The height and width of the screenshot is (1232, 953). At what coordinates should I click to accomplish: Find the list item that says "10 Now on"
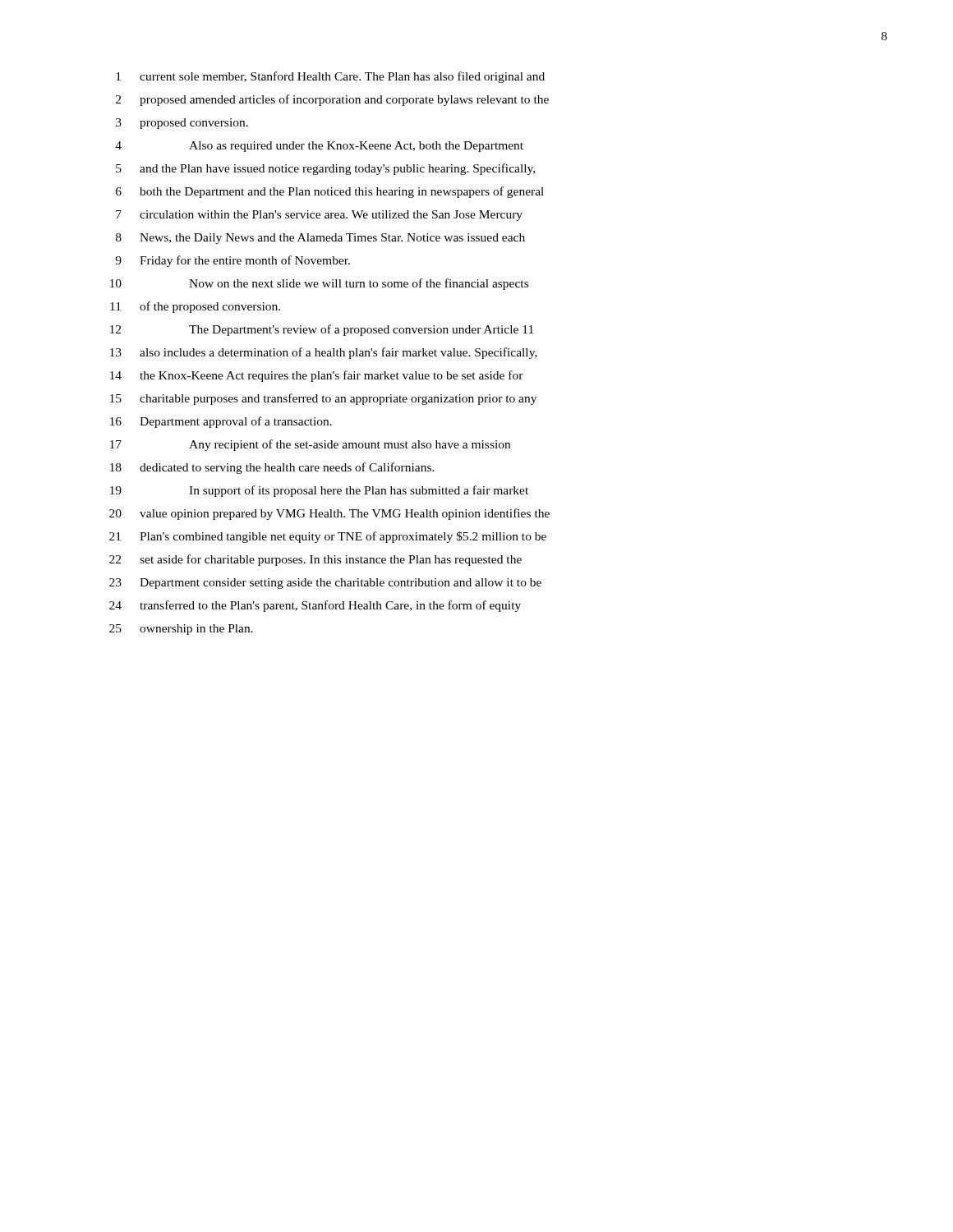pos(481,283)
